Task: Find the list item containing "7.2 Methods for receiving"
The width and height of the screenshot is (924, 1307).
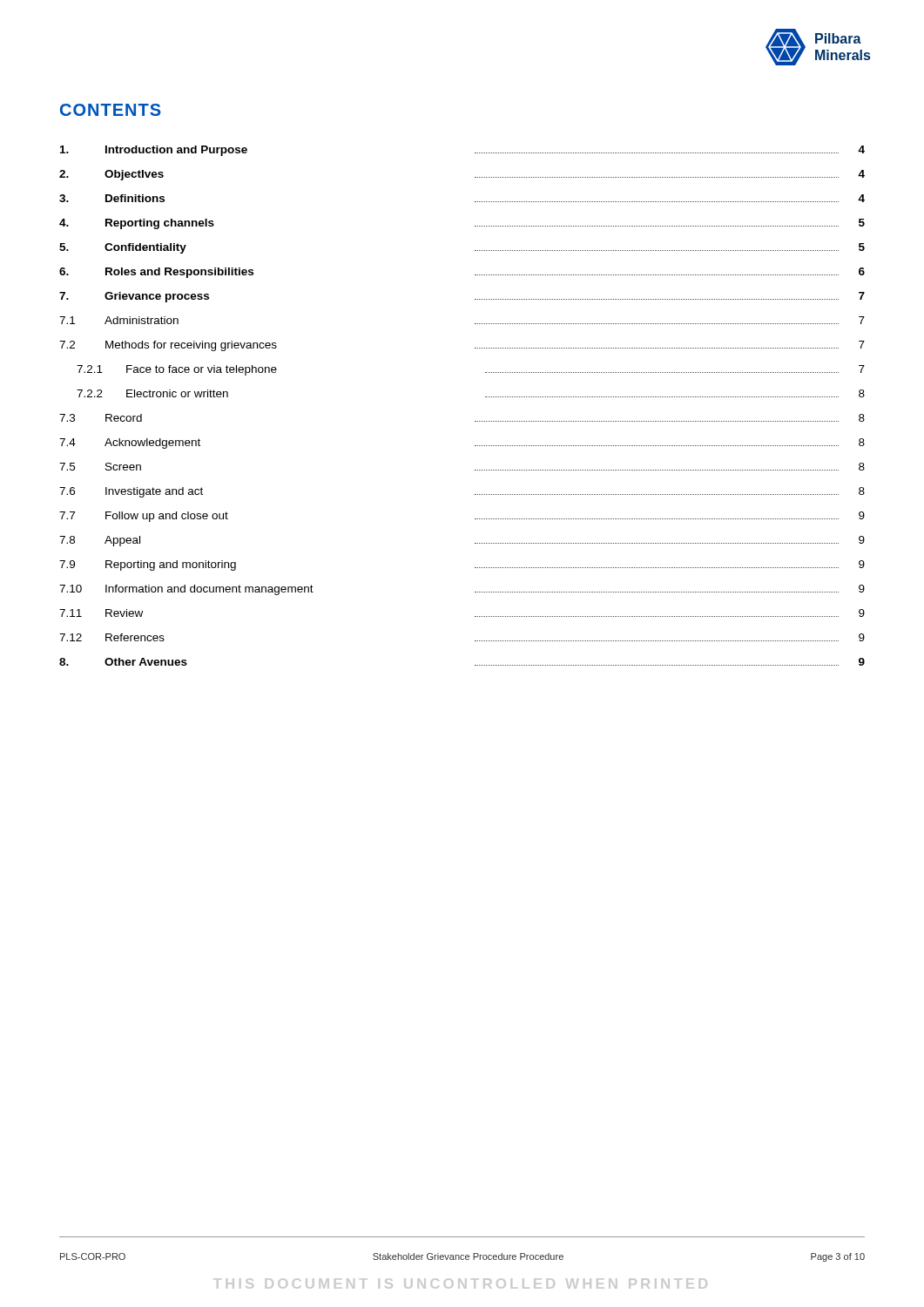Action: pyautogui.click(x=189, y=345)
